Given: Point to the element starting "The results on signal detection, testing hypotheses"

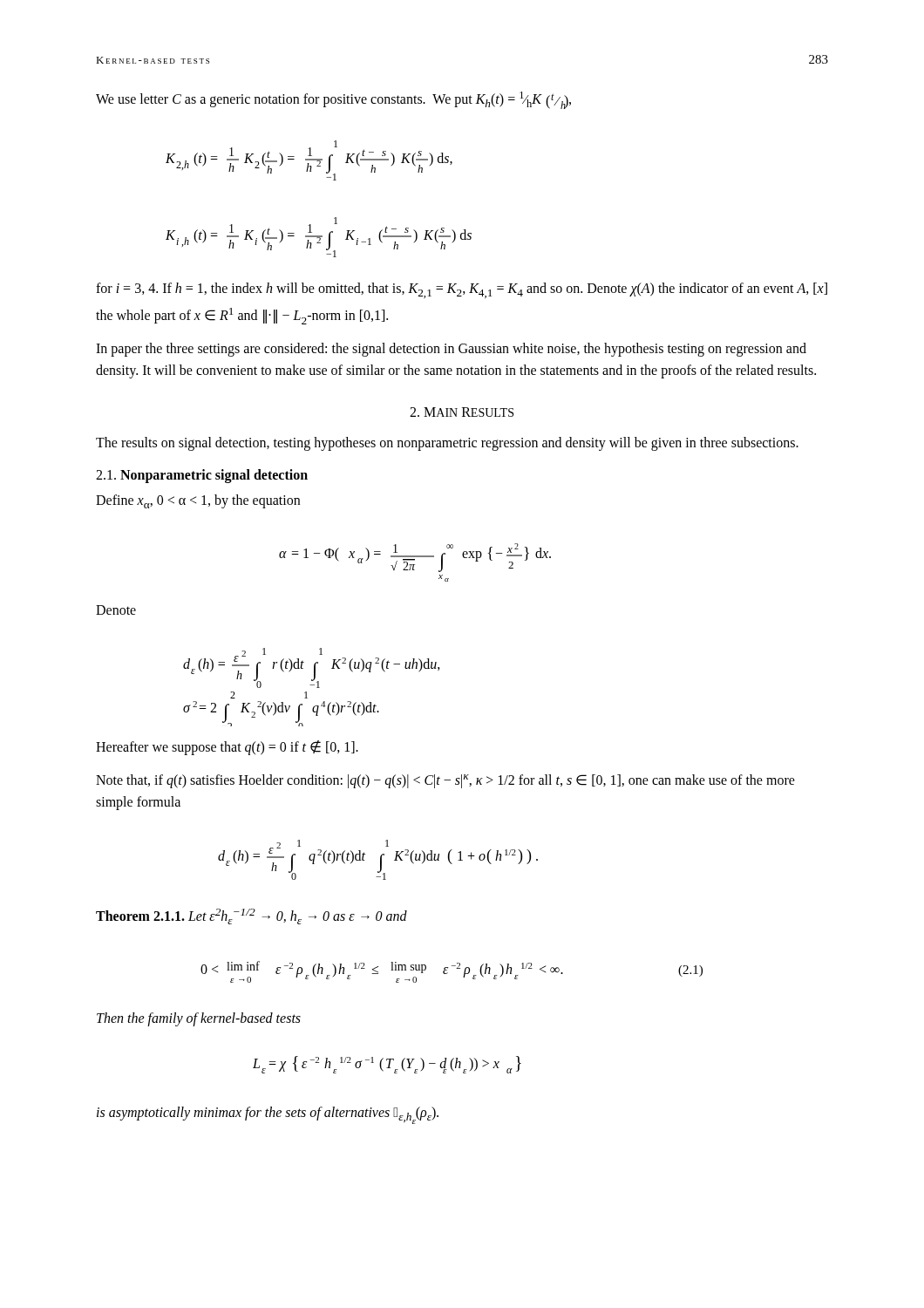Looking at the screenshot, I should [462, 443].
